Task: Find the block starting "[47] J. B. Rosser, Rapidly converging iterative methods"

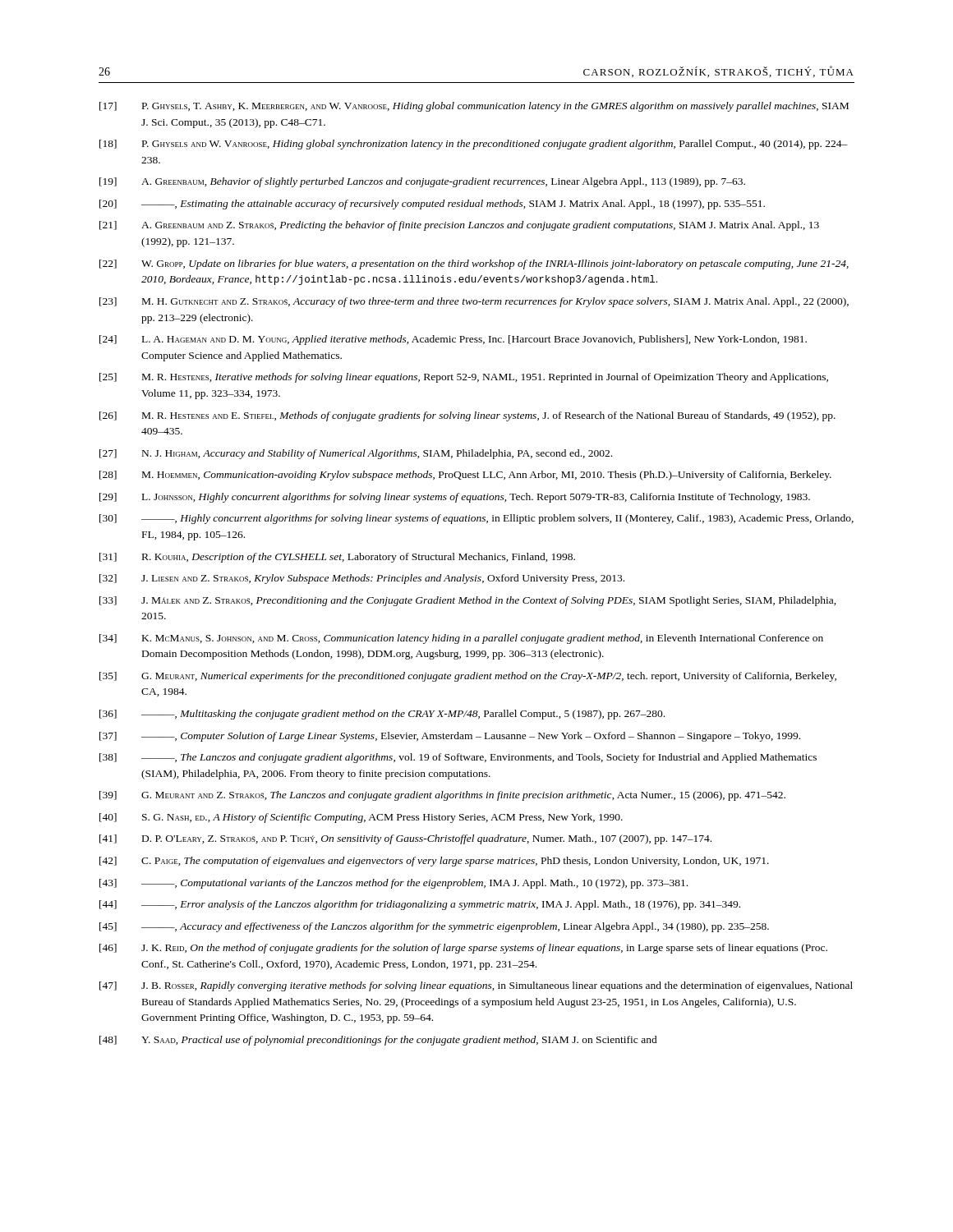Action: (476, 1002)
